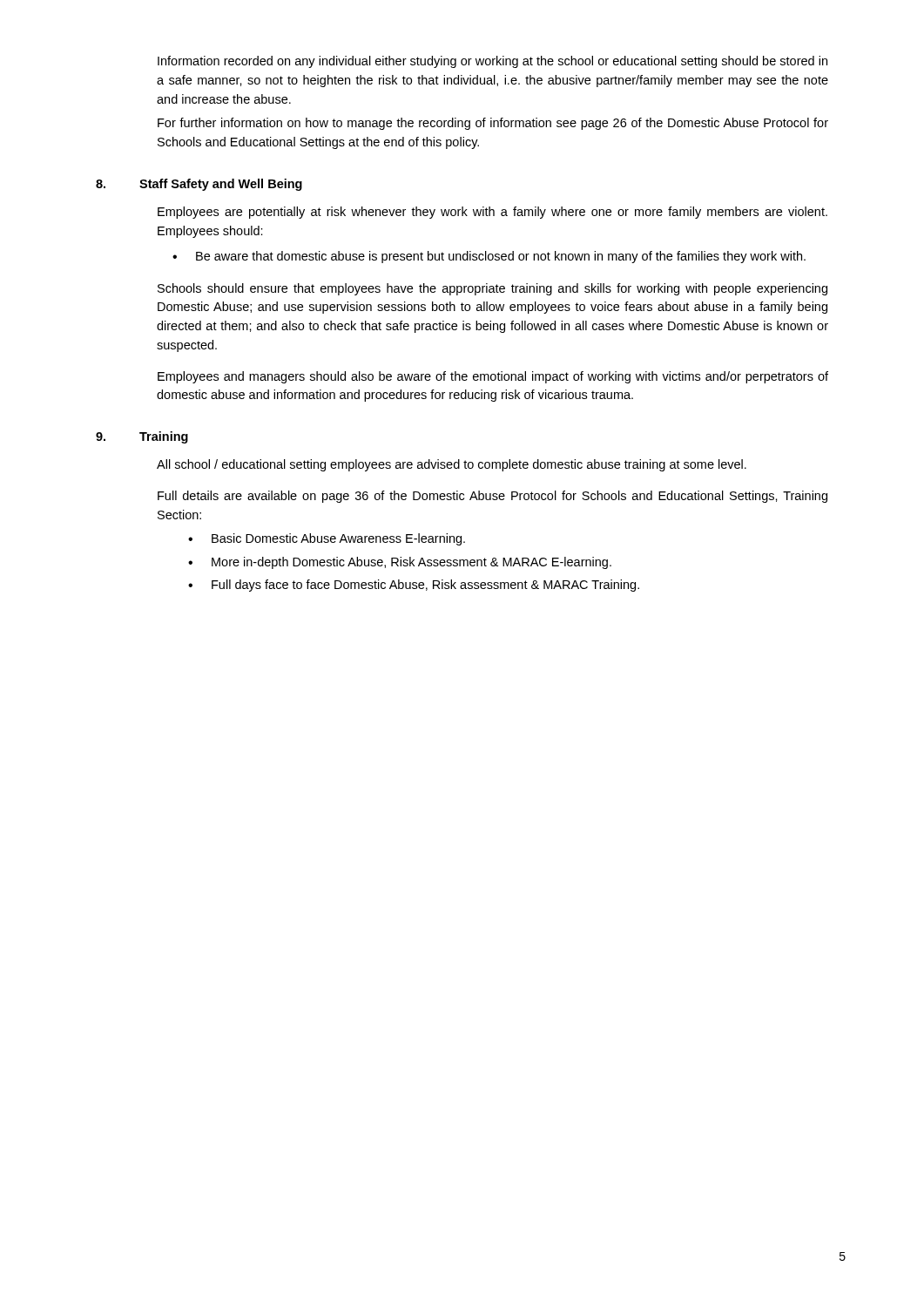
Task: Select the text starting "Be aware that domestic abuse is present"
Action: click(x=501, y=257)
